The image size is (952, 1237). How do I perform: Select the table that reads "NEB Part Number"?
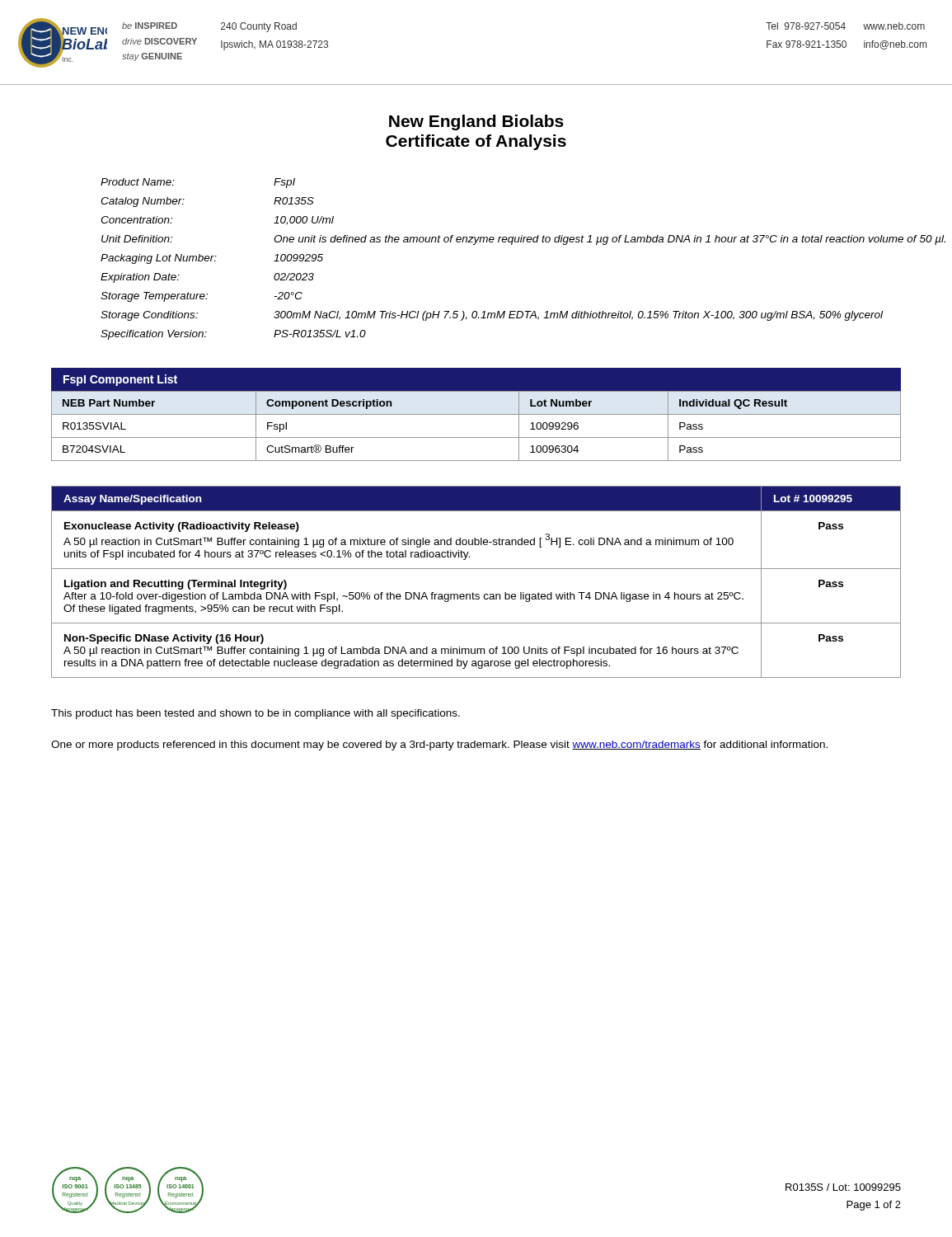click(x=476, y=426)
